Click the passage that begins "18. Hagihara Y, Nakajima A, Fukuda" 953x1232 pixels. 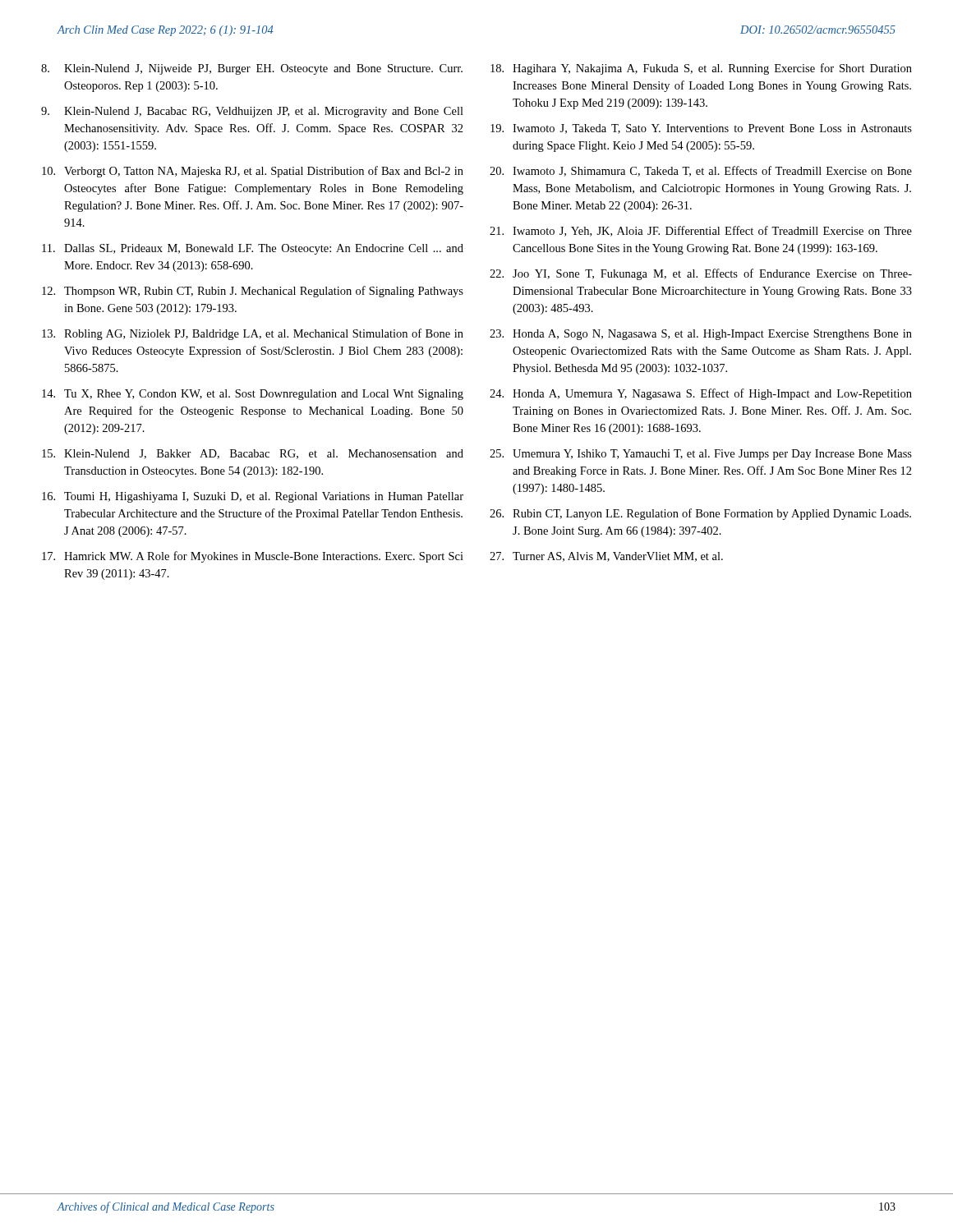click(701, 86)
